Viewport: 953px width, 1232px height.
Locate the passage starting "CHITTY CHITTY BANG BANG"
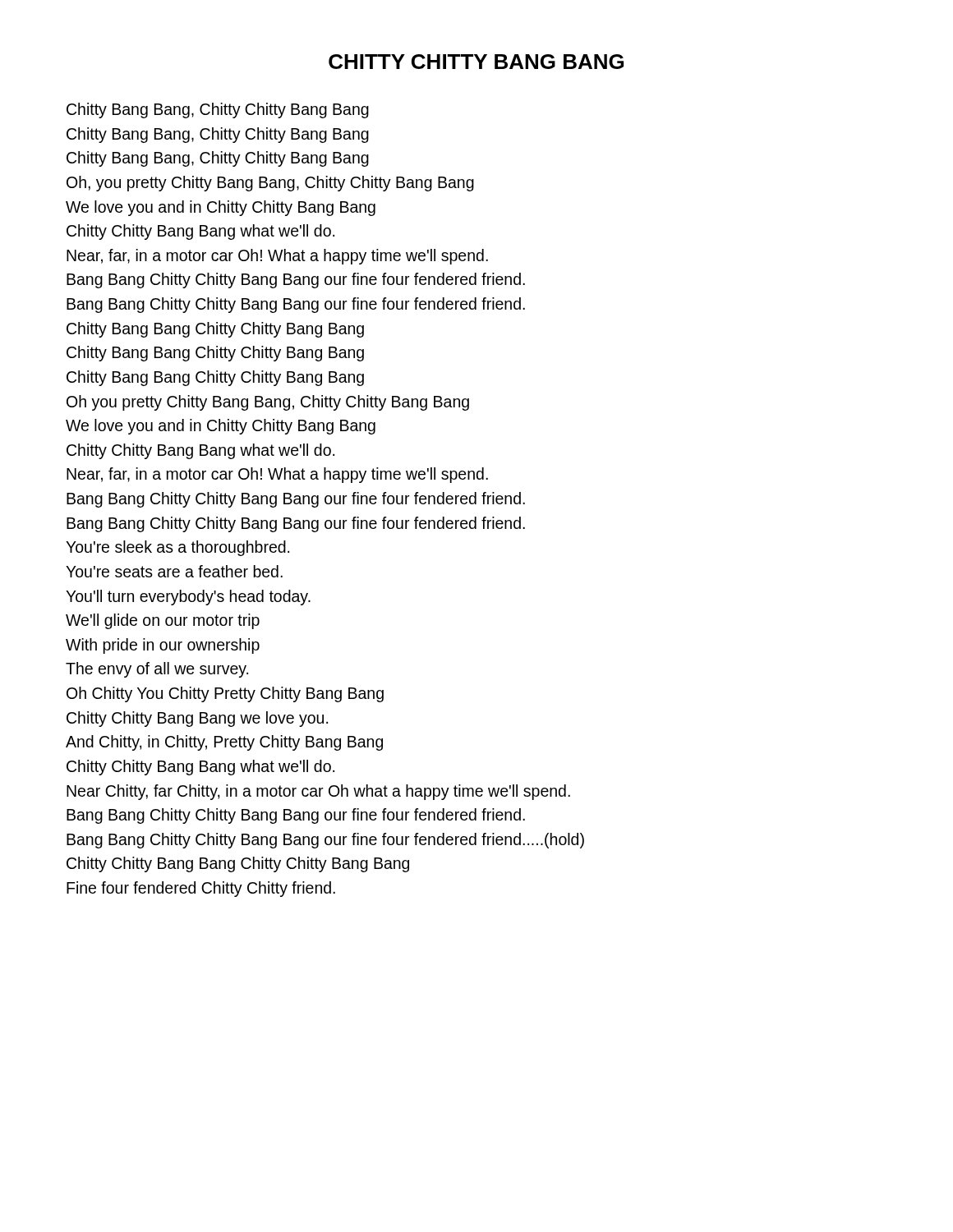(476, 62)
